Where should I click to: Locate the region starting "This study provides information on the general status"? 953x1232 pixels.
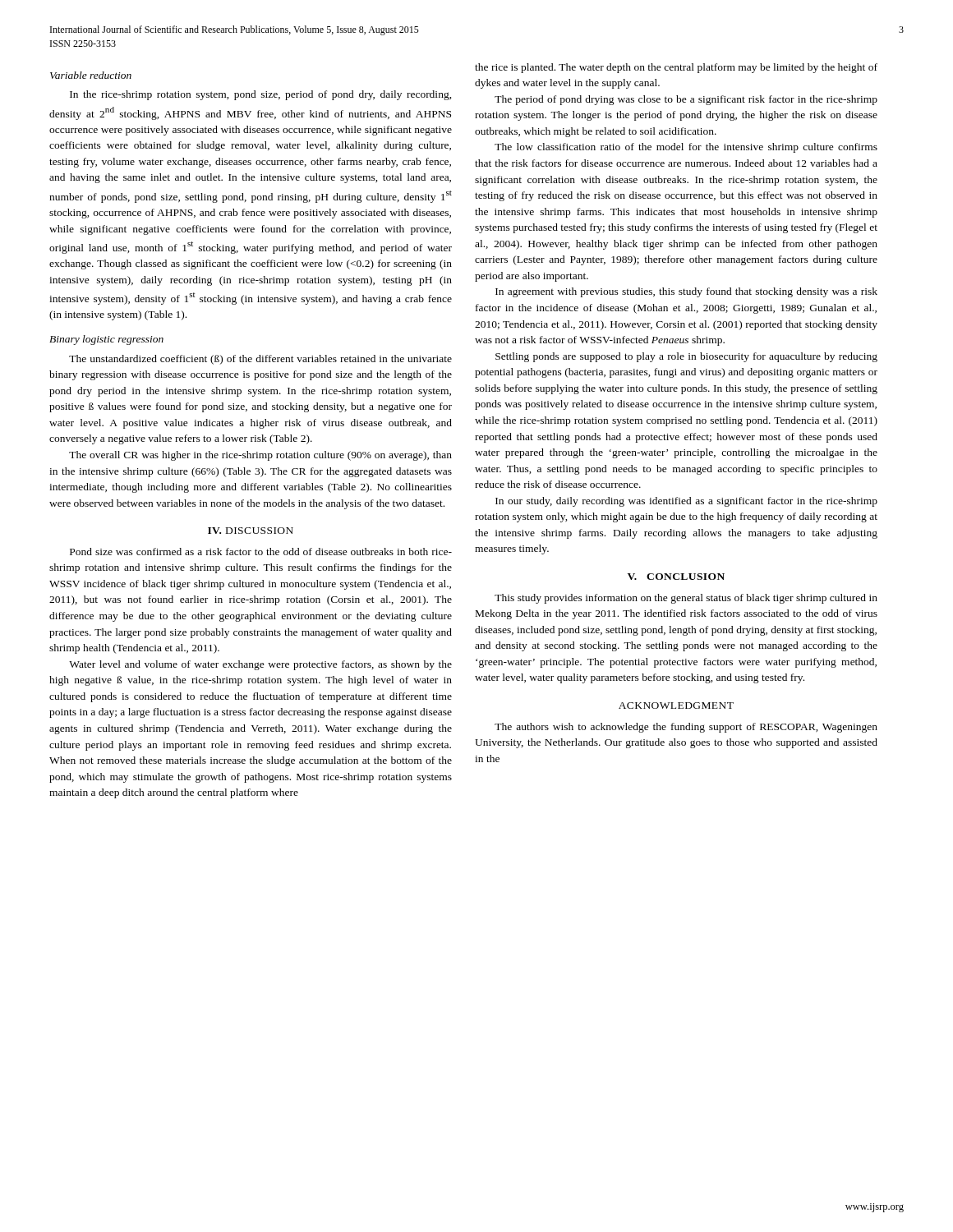pyautogui.click(x=676, y=638)
